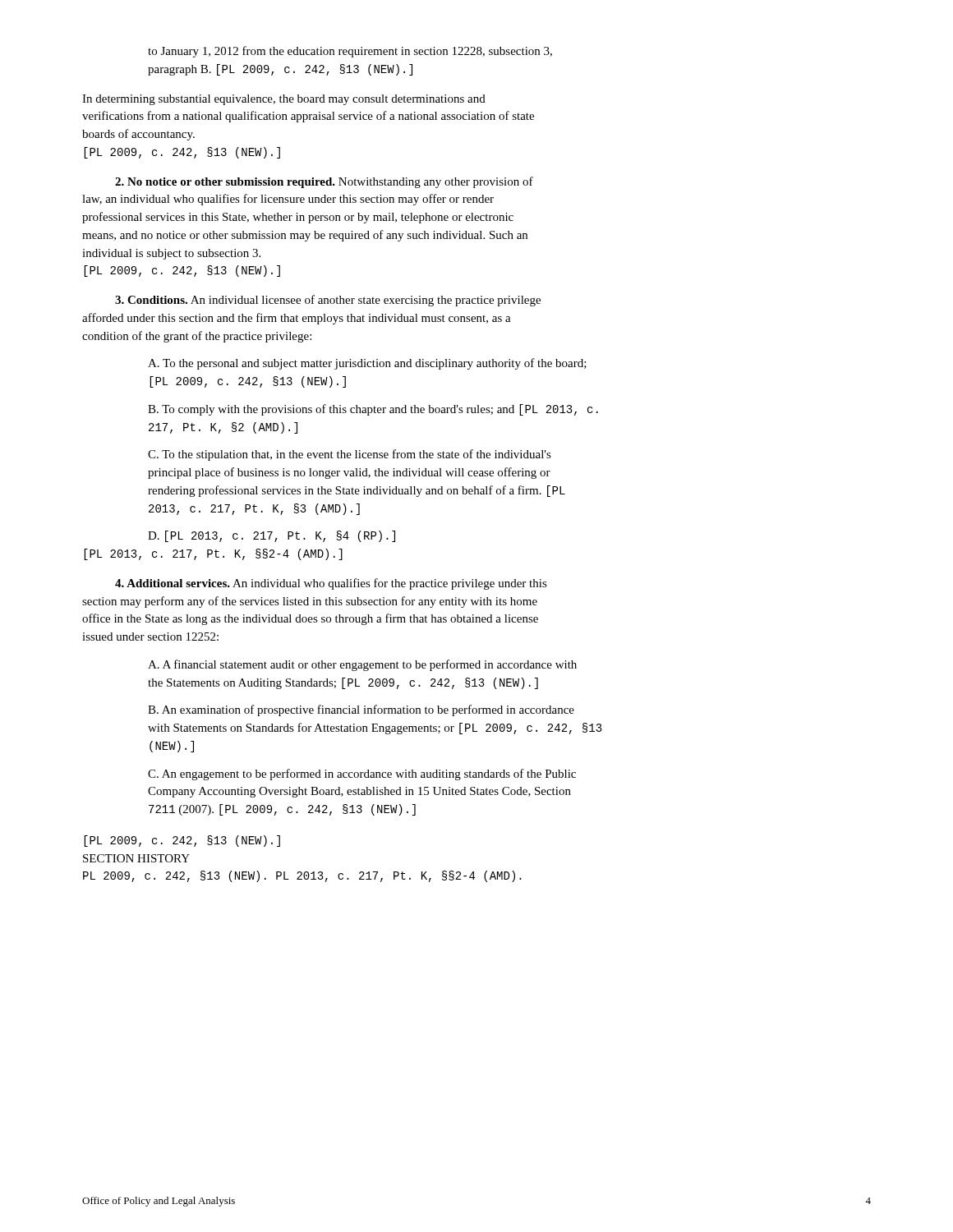Where is the passage that starts "Conditions. An individual licensee of"?

coord(476,318)
